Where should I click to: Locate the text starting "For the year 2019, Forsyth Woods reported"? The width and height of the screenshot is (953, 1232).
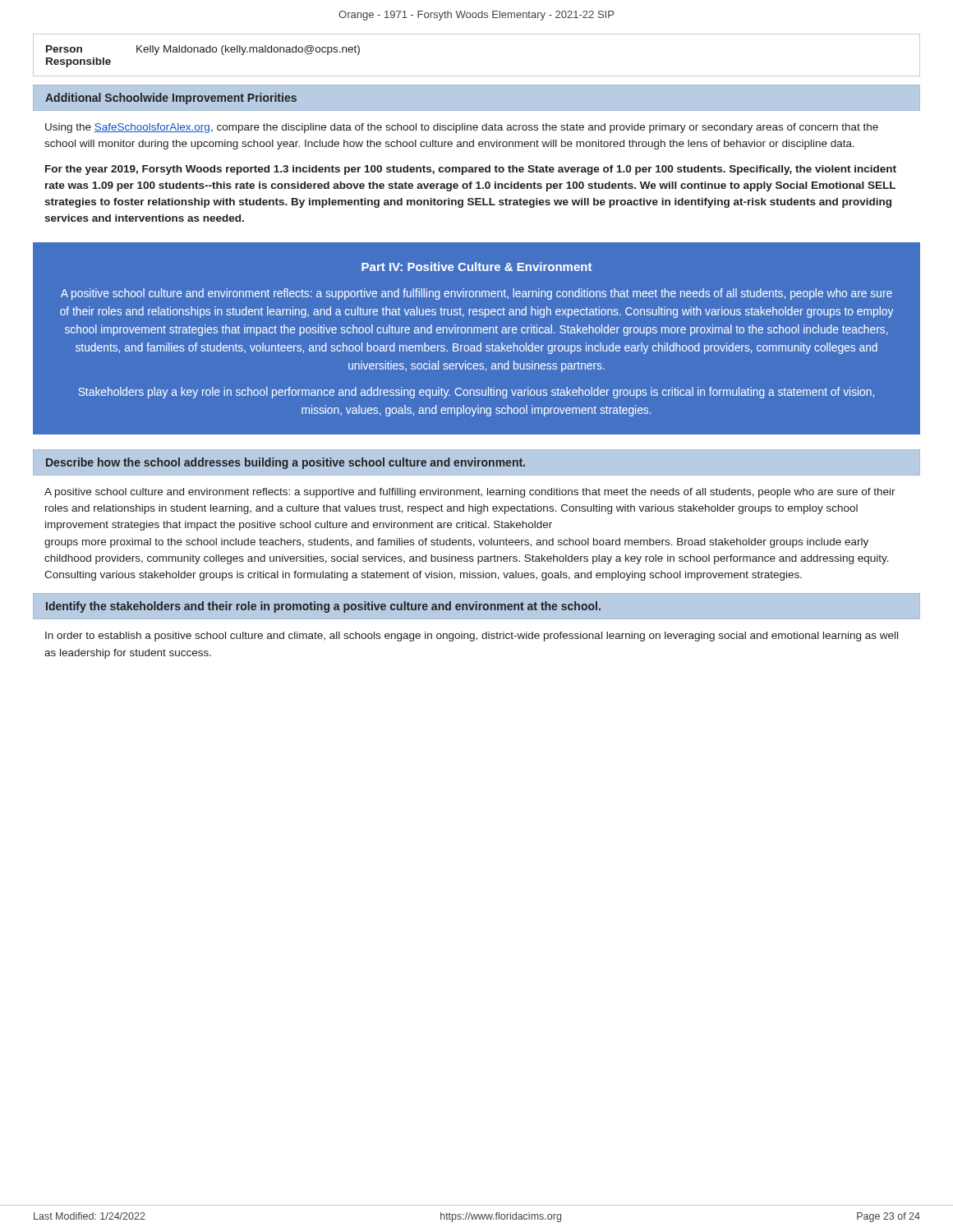coord(470,193)
